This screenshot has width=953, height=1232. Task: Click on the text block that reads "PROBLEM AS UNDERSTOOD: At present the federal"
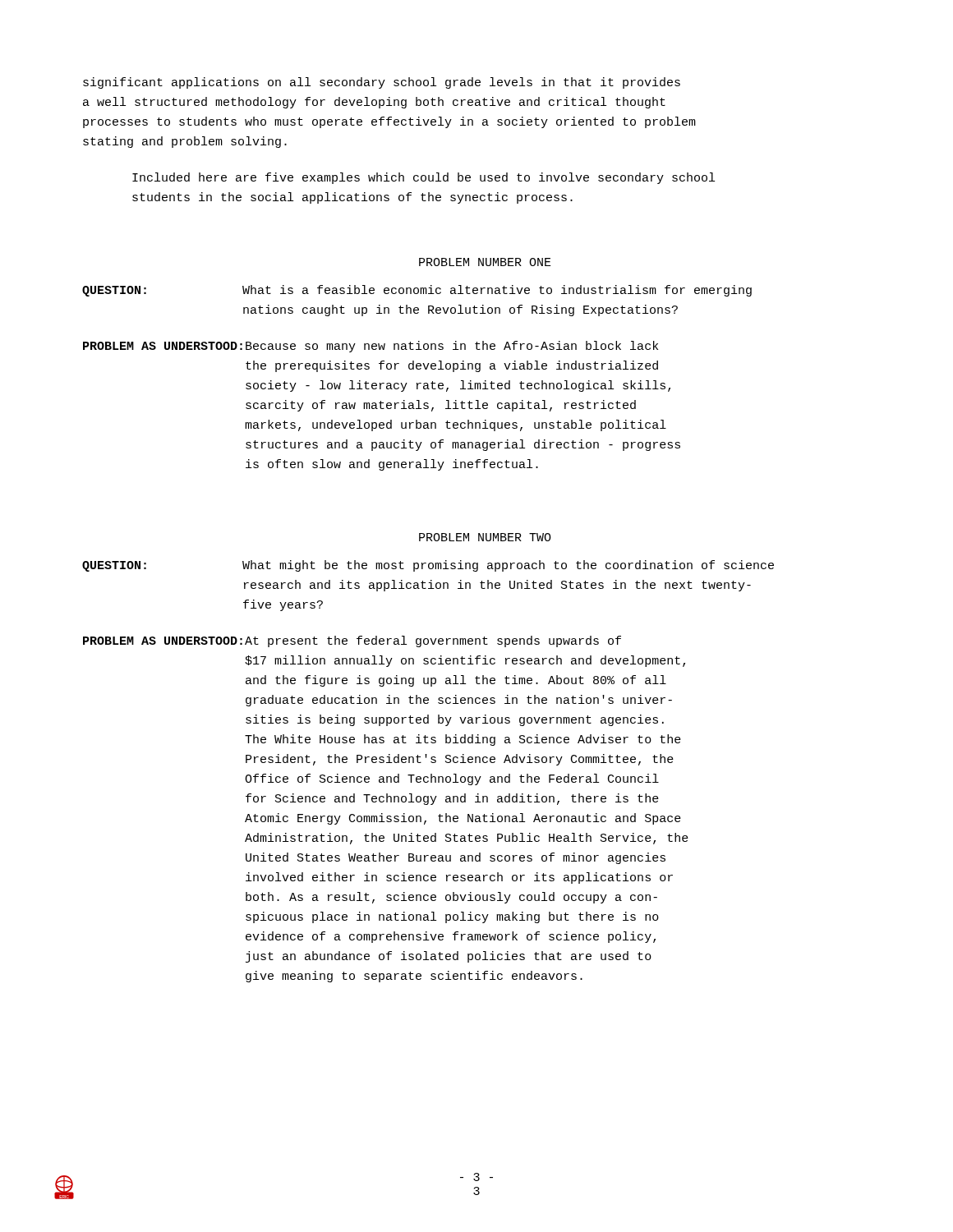[485, 810]
